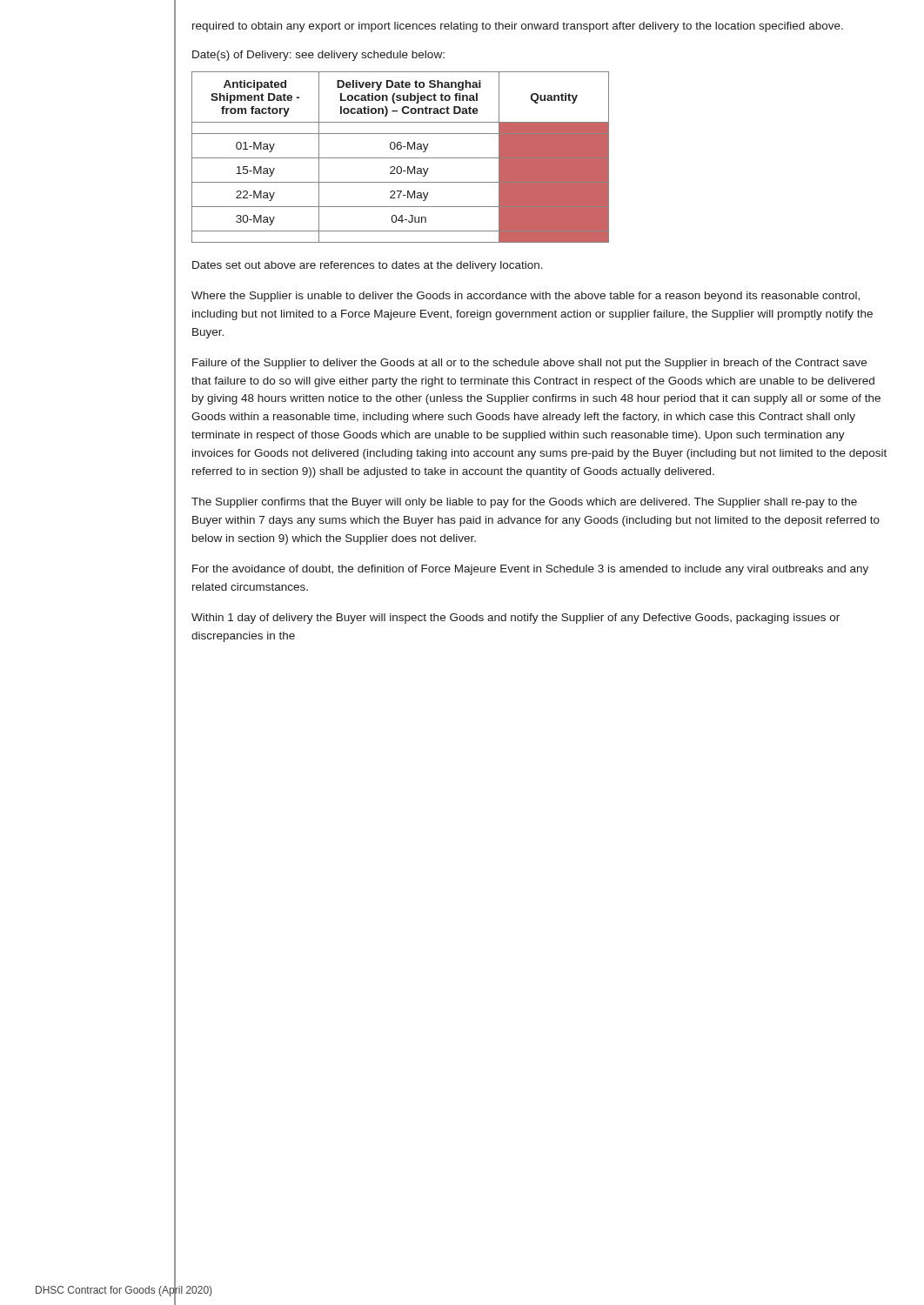Locate the text block that says "Date(s) of Delivery: see"
The height and width of the screenshot is (1305, 924).
coord(318,54)
